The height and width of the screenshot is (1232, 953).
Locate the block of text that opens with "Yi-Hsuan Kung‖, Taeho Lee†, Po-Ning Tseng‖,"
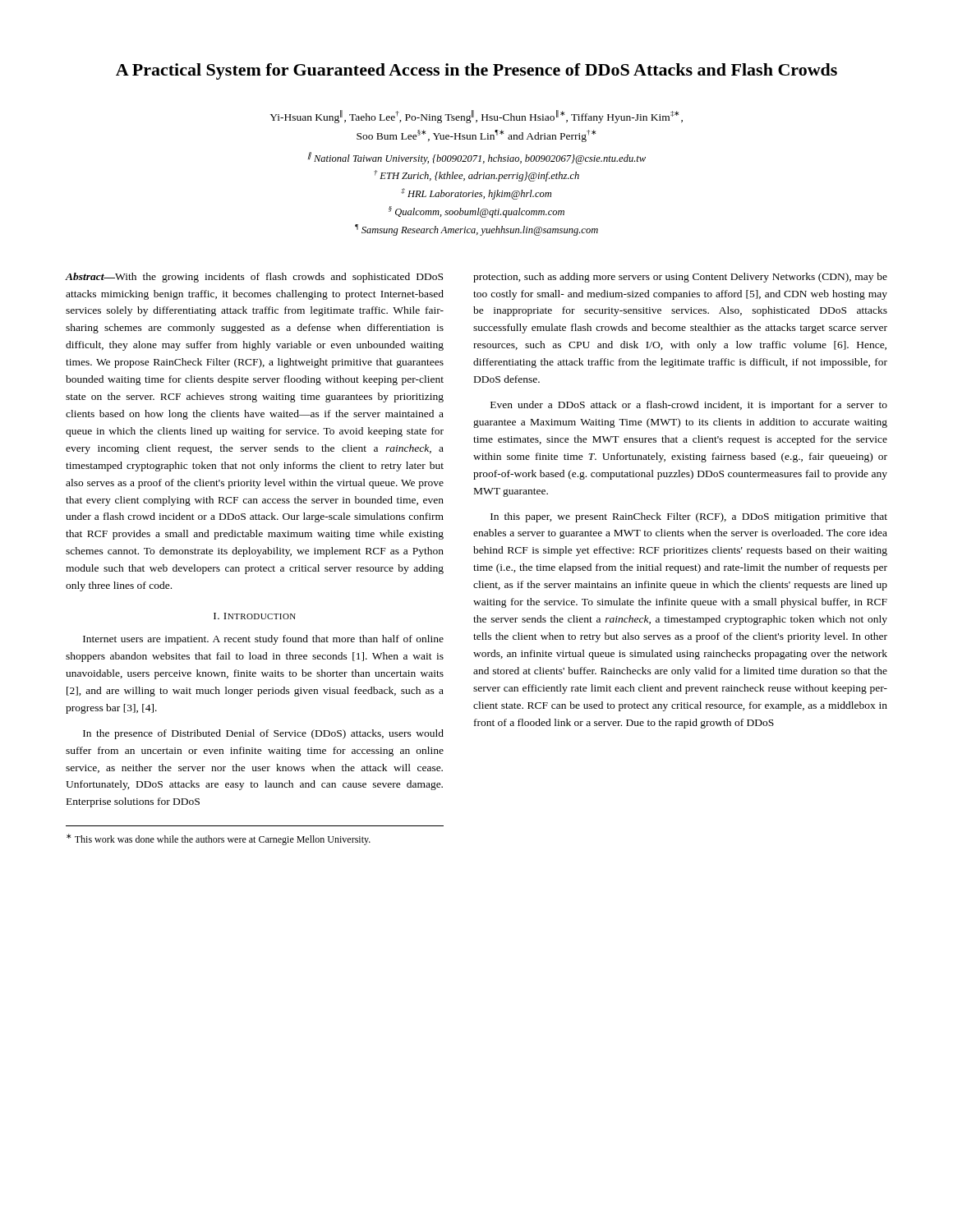click(476, 125)
